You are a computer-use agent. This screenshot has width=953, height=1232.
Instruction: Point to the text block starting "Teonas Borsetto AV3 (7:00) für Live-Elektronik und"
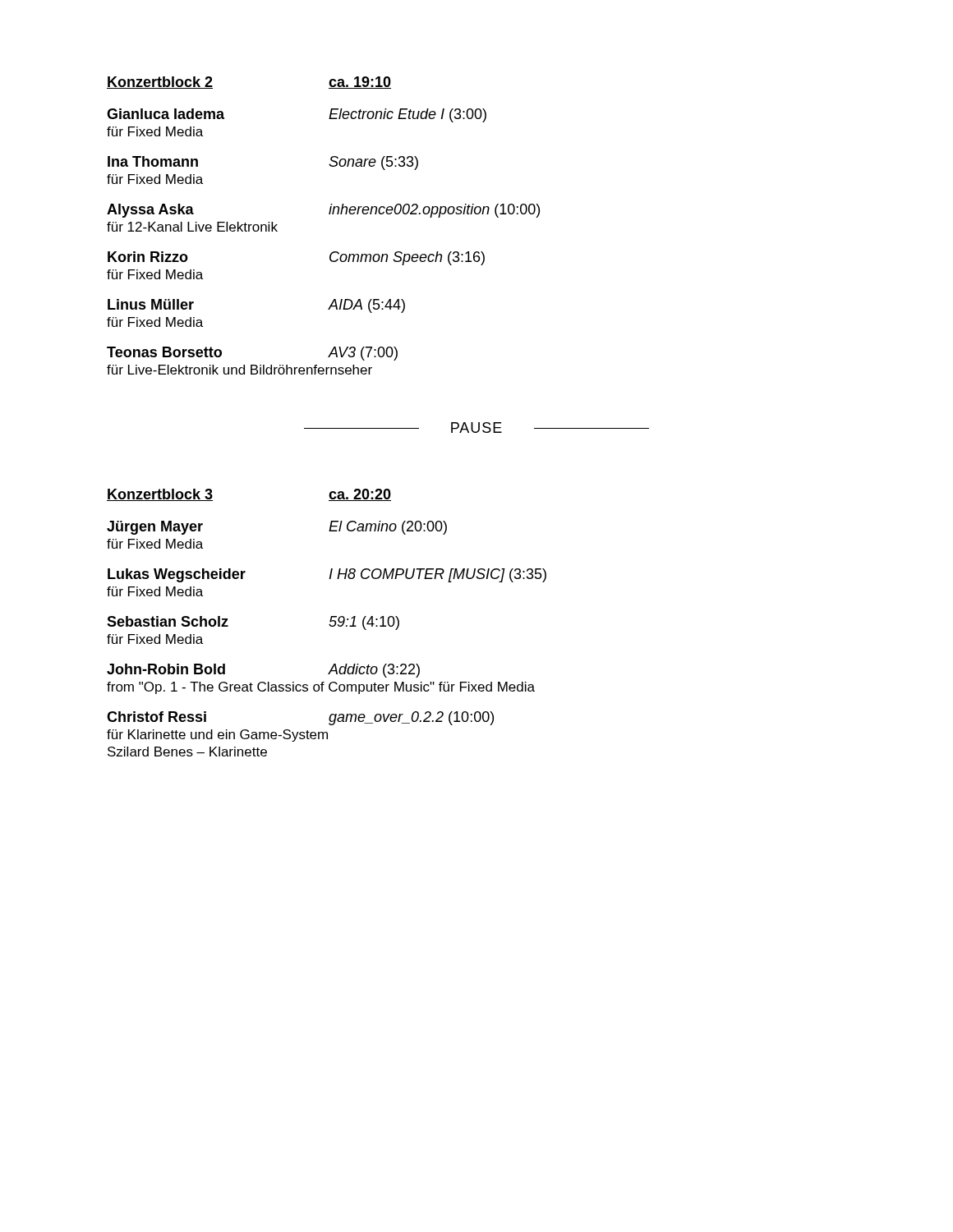point(252,361)
